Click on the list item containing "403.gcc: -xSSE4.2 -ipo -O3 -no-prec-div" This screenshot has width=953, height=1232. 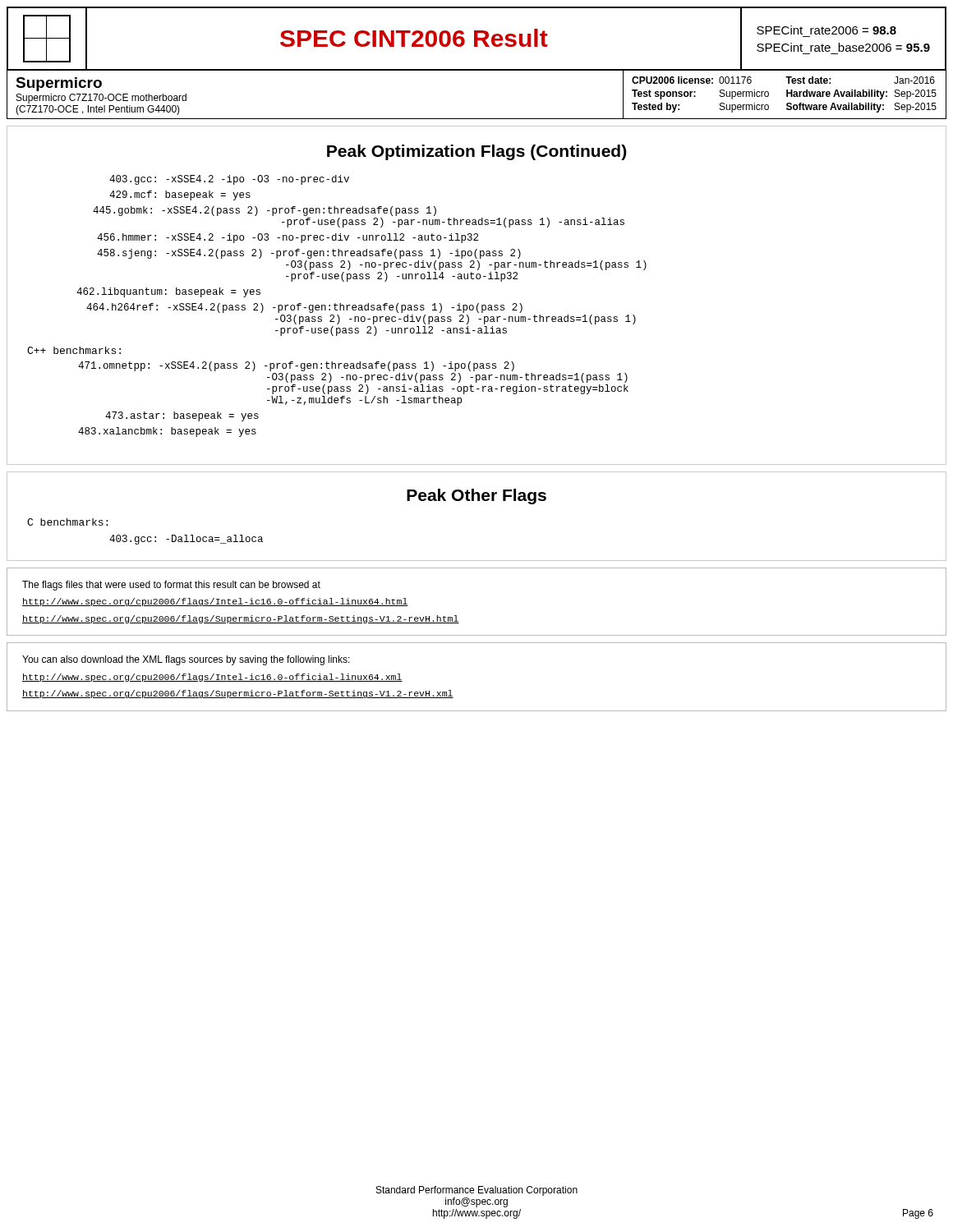click(229, 180)
